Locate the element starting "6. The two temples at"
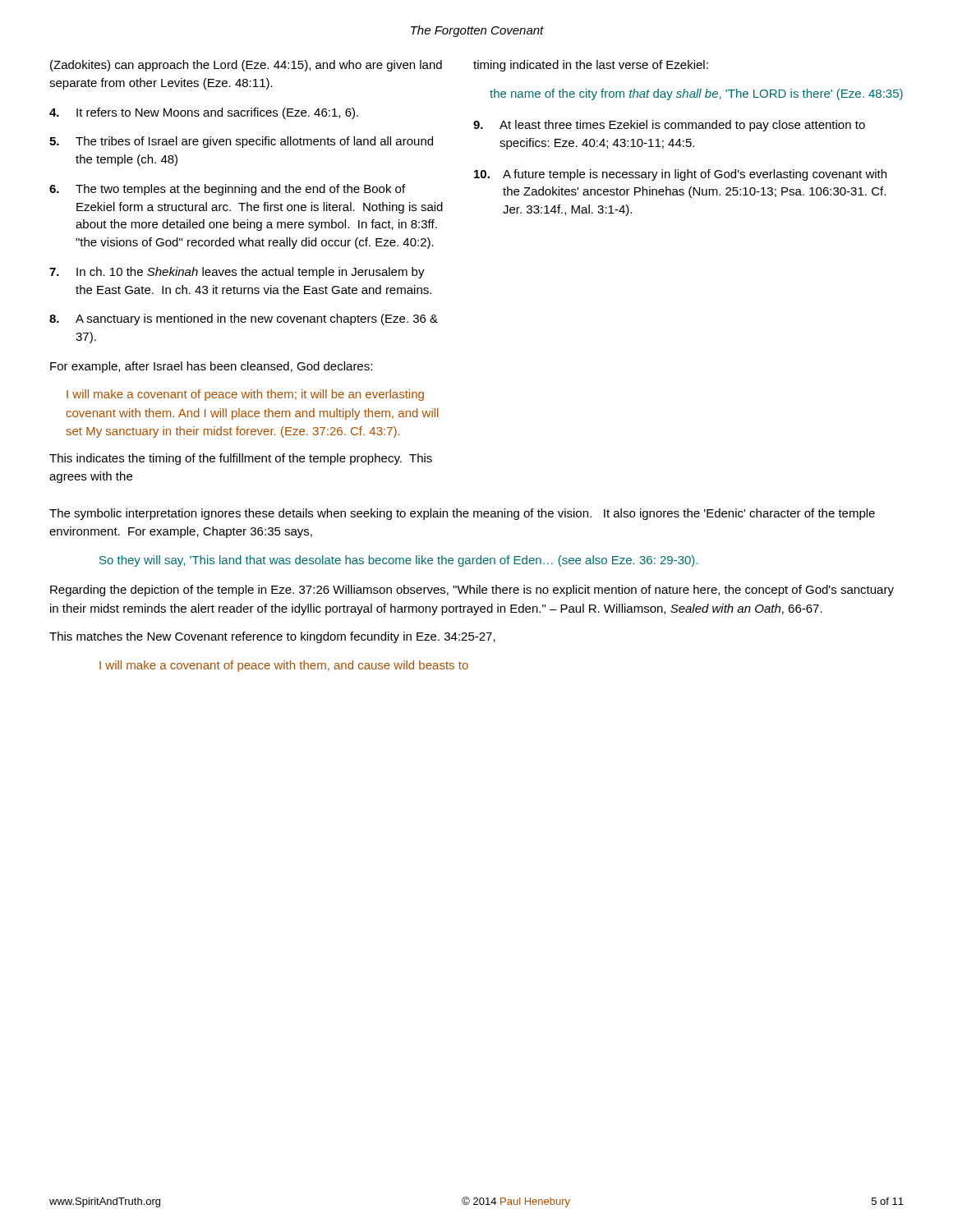Screen dimensions: 1232x953 246,215
